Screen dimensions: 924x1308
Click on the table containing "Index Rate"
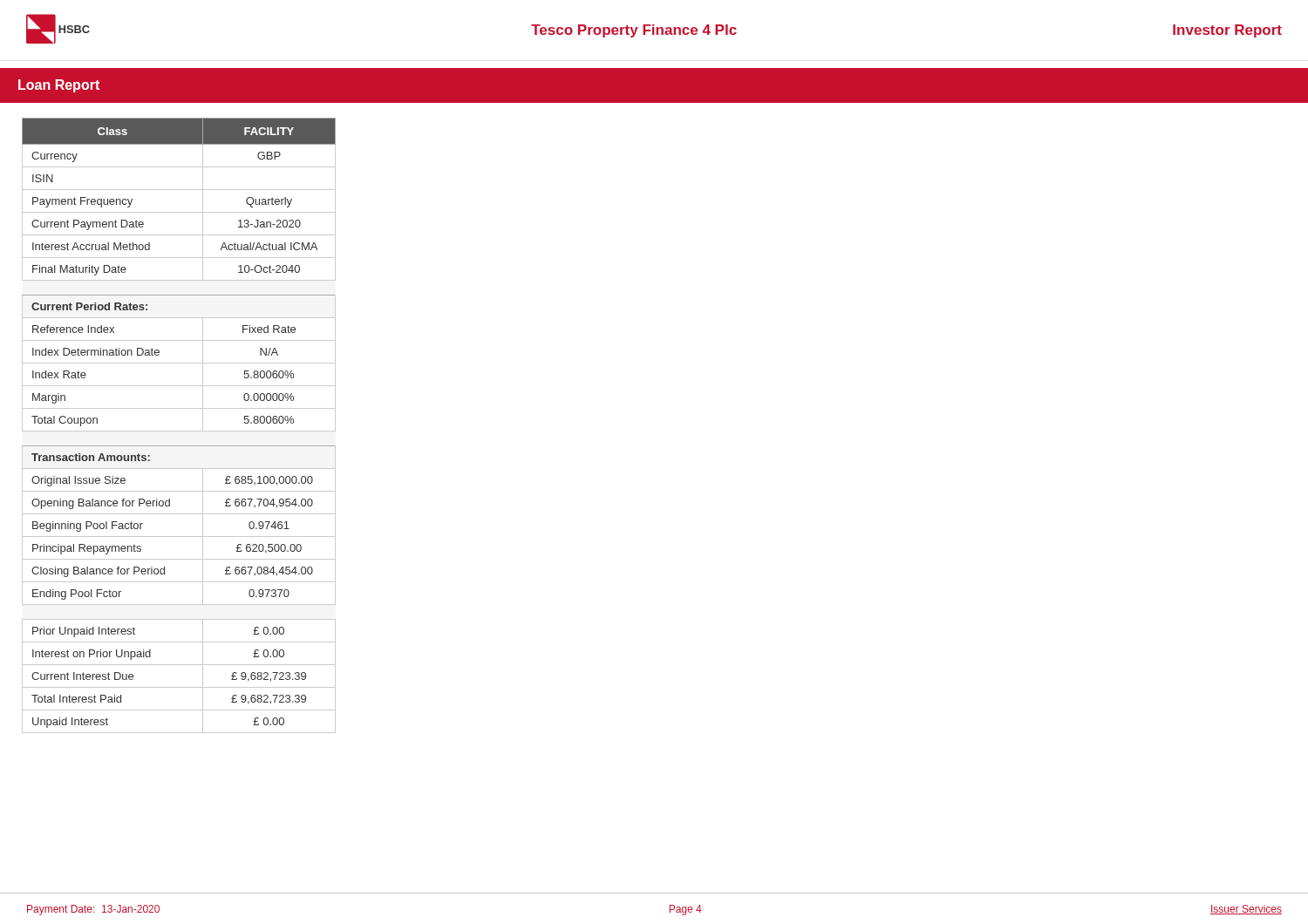coord(179,425)
